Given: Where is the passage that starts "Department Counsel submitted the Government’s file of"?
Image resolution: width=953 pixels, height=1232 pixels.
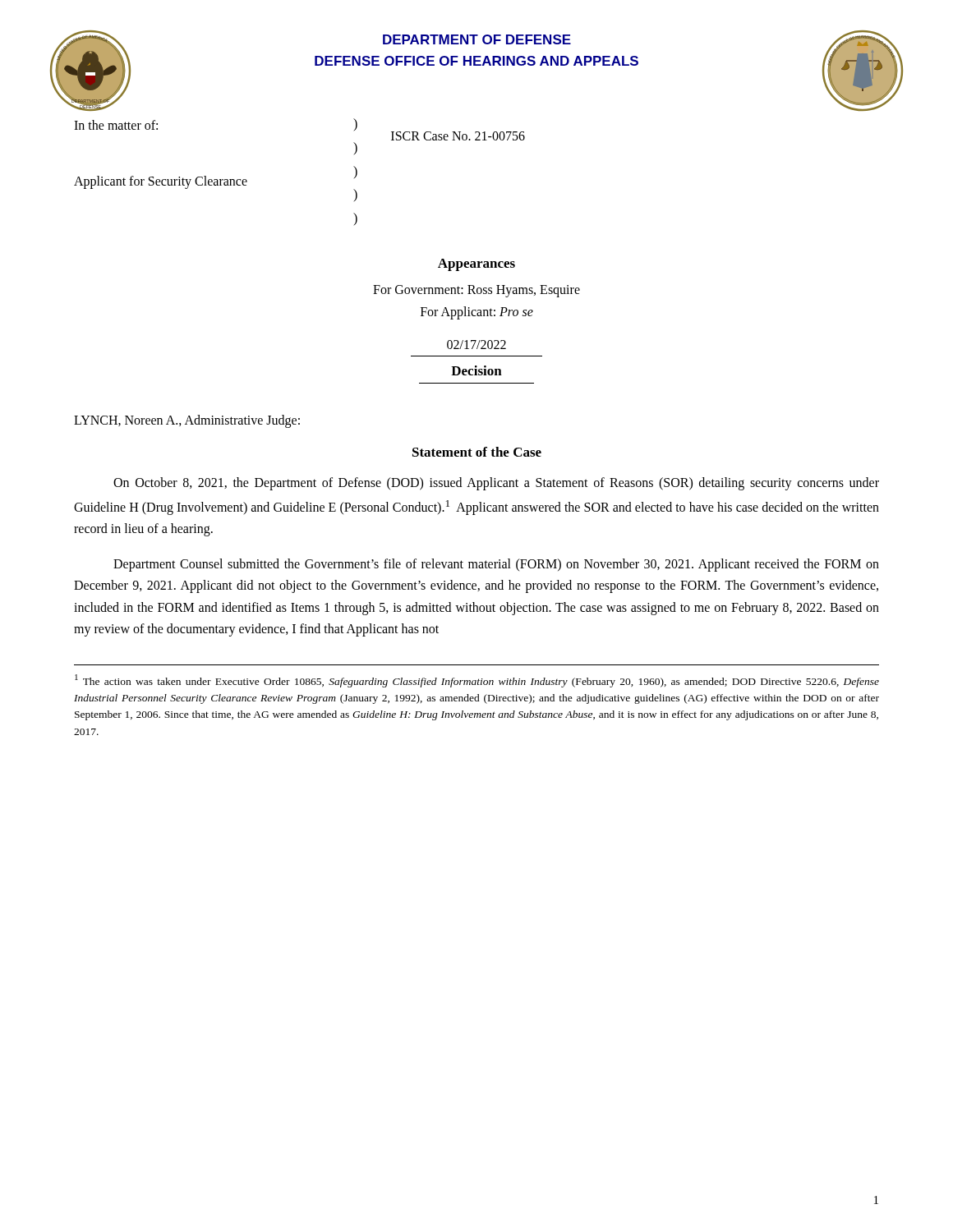Looking at the screenshot, I should (x=476, y=596).
